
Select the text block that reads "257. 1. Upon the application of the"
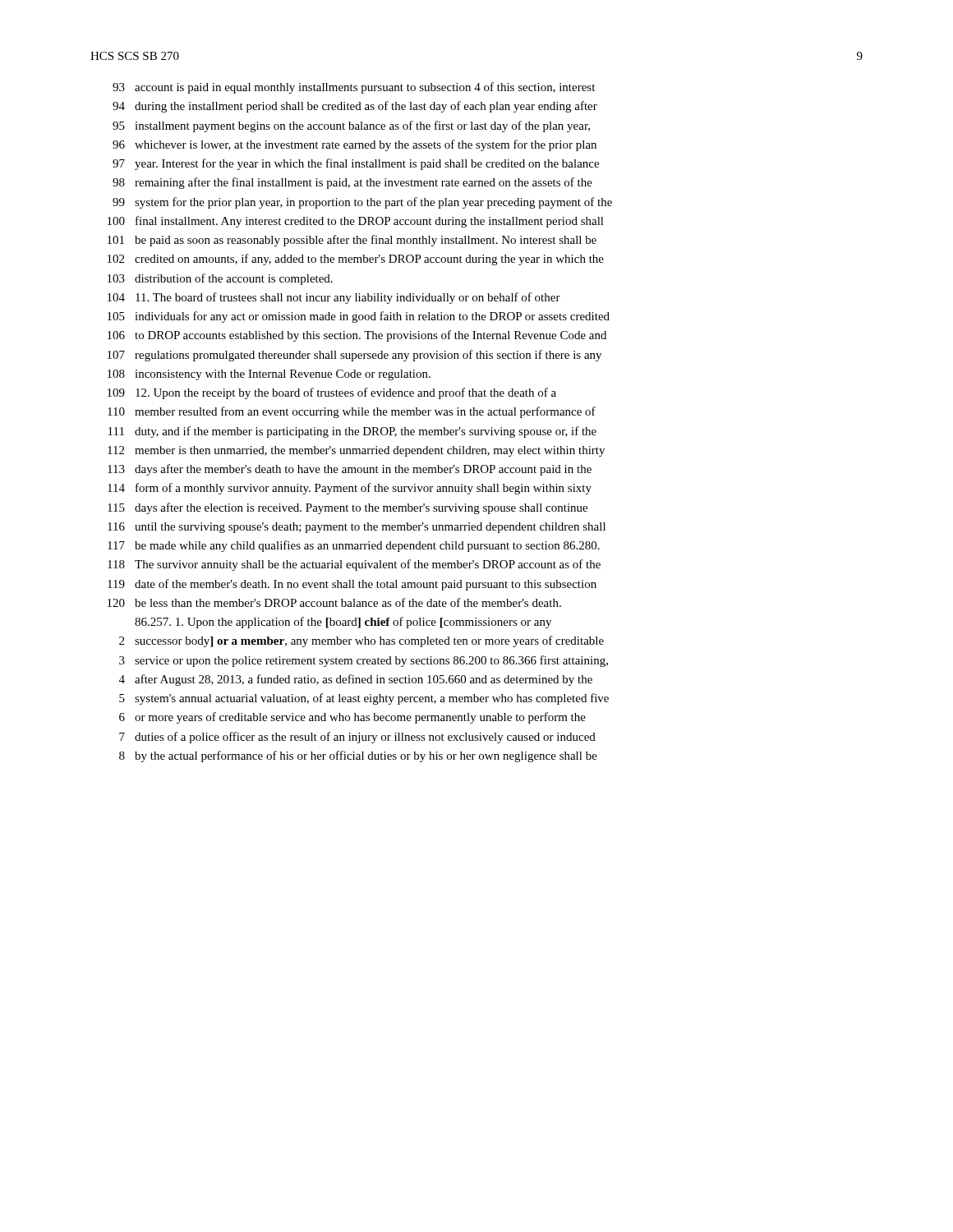(x=476, y=689)
